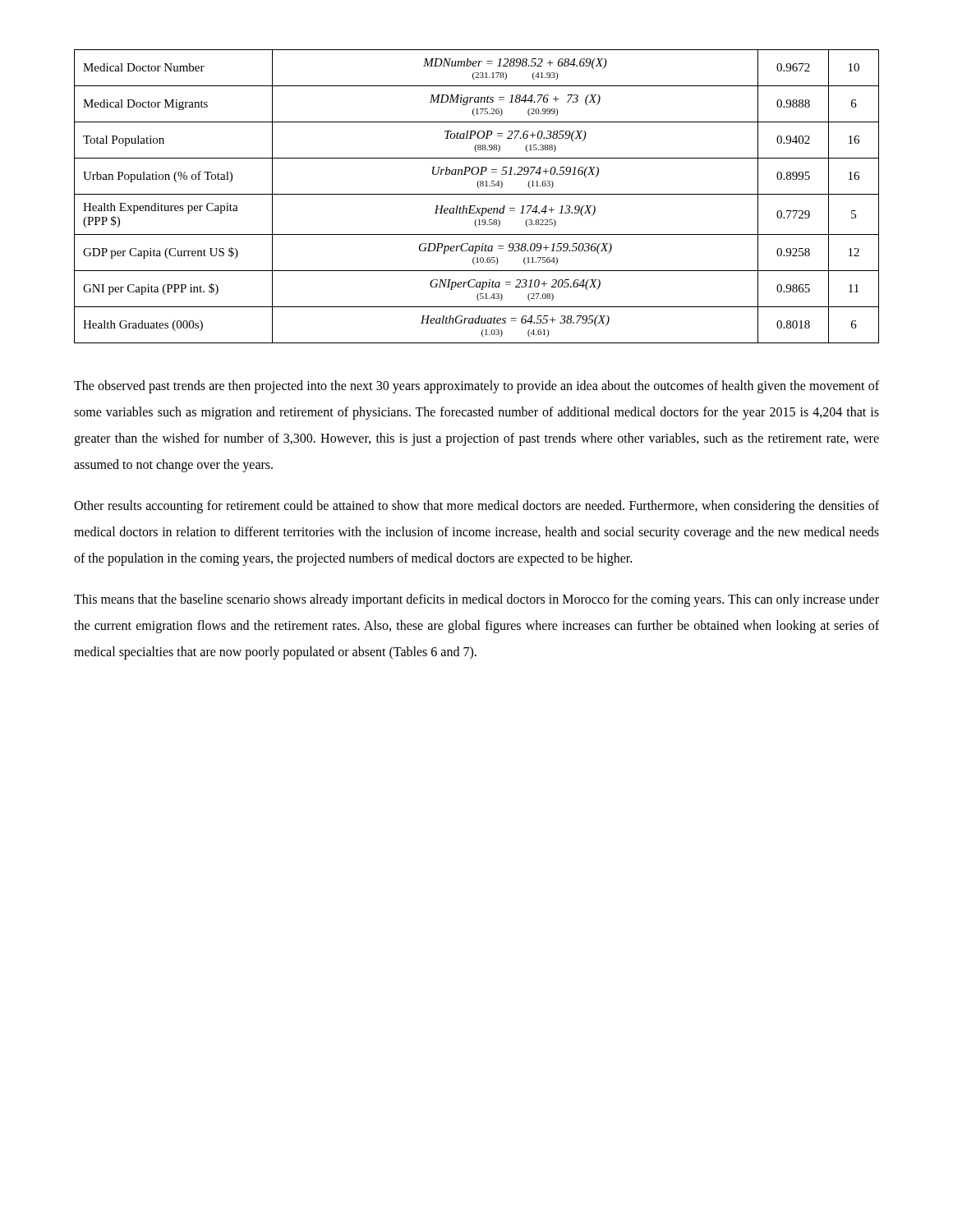The width and height of the screenshot is (953, 1232).
Task: Find the text block that says "This means that the baseline"
Action: pyautogui.click(x=476, y=625)
